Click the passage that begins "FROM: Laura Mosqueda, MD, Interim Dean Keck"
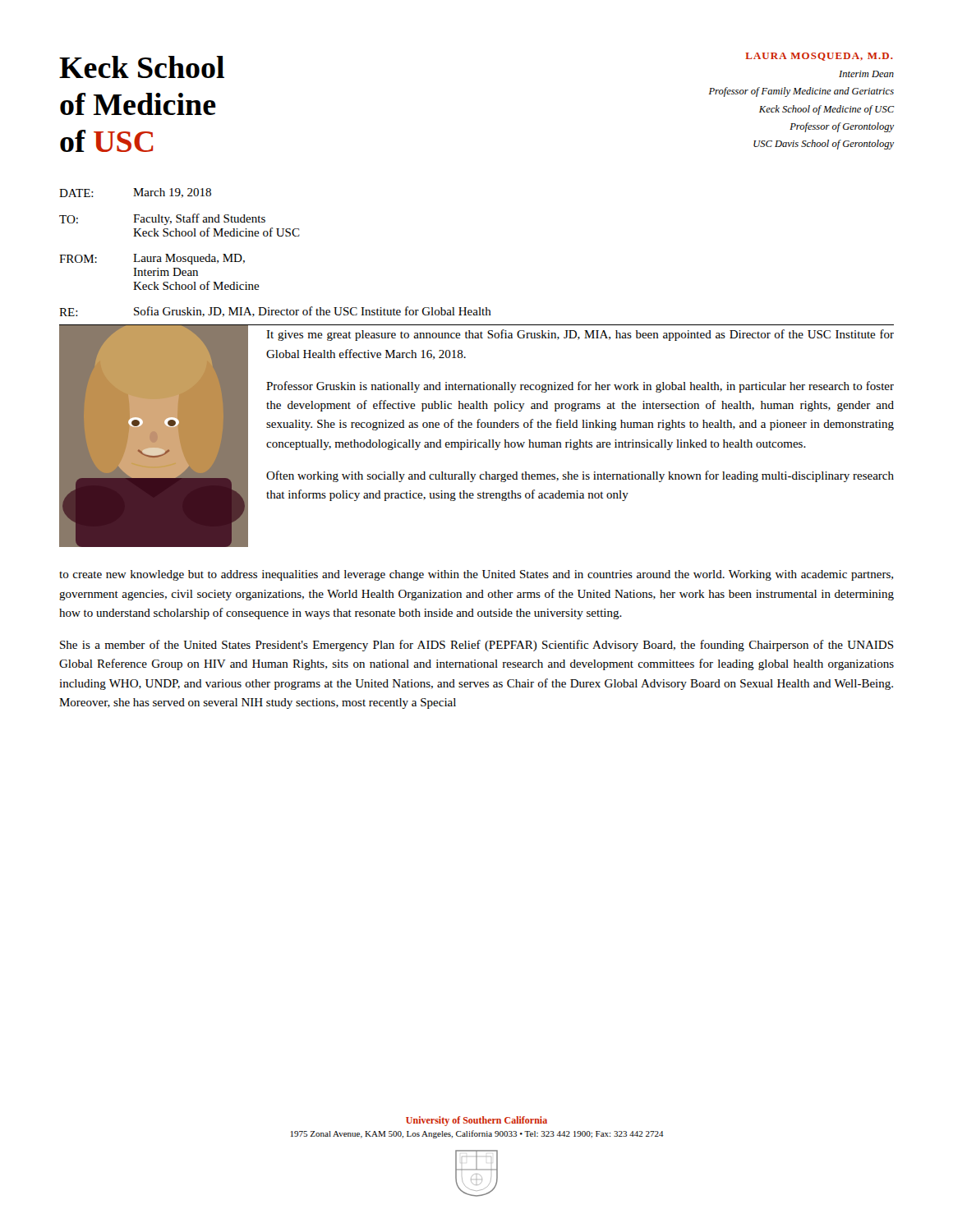Screen dimensions: 1232x953 pyautogui.click(x=152, y=259)
